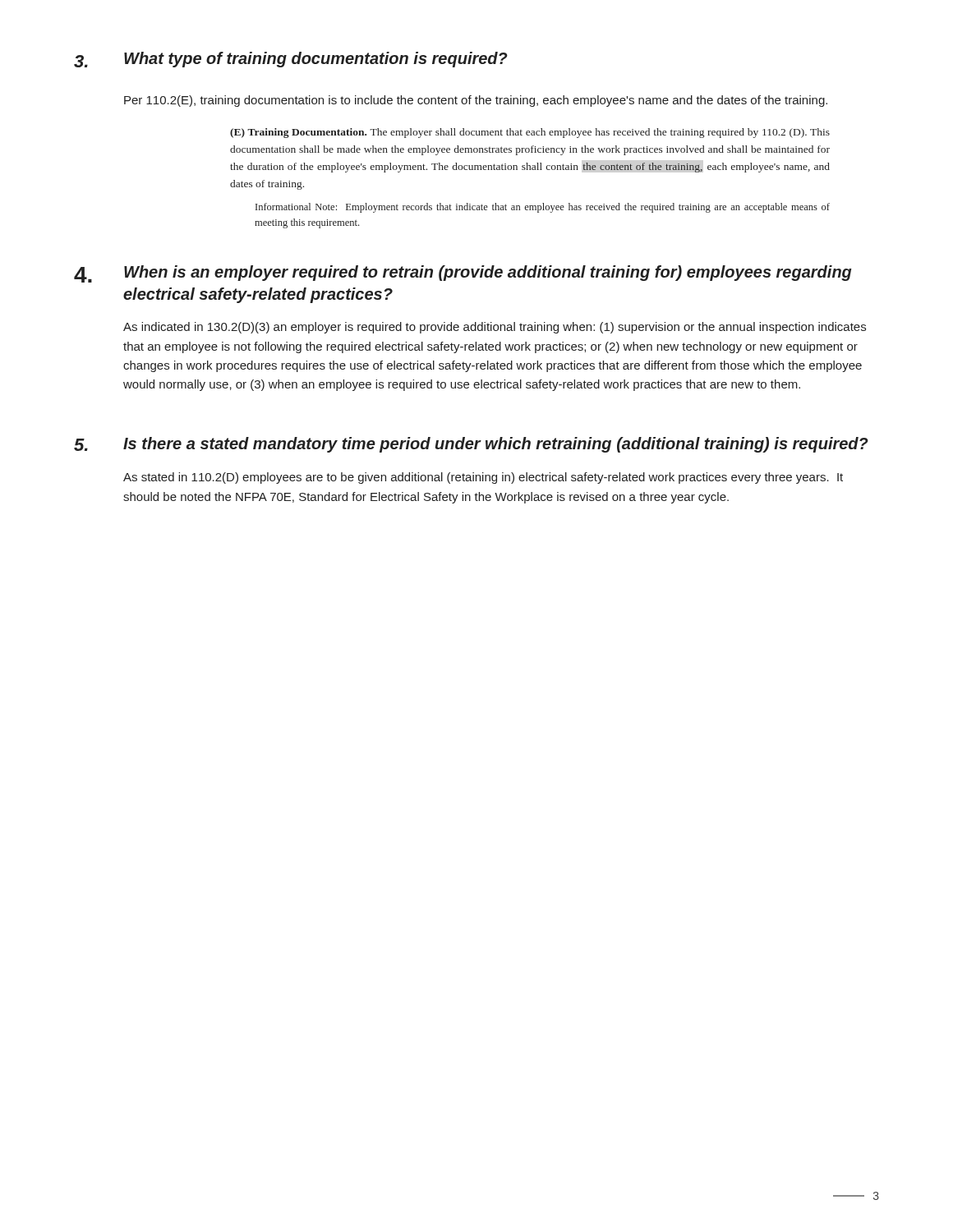
Task: Find the text block starting "Per 110.2(E), training documentation is to"
Action: pos(476,100)
